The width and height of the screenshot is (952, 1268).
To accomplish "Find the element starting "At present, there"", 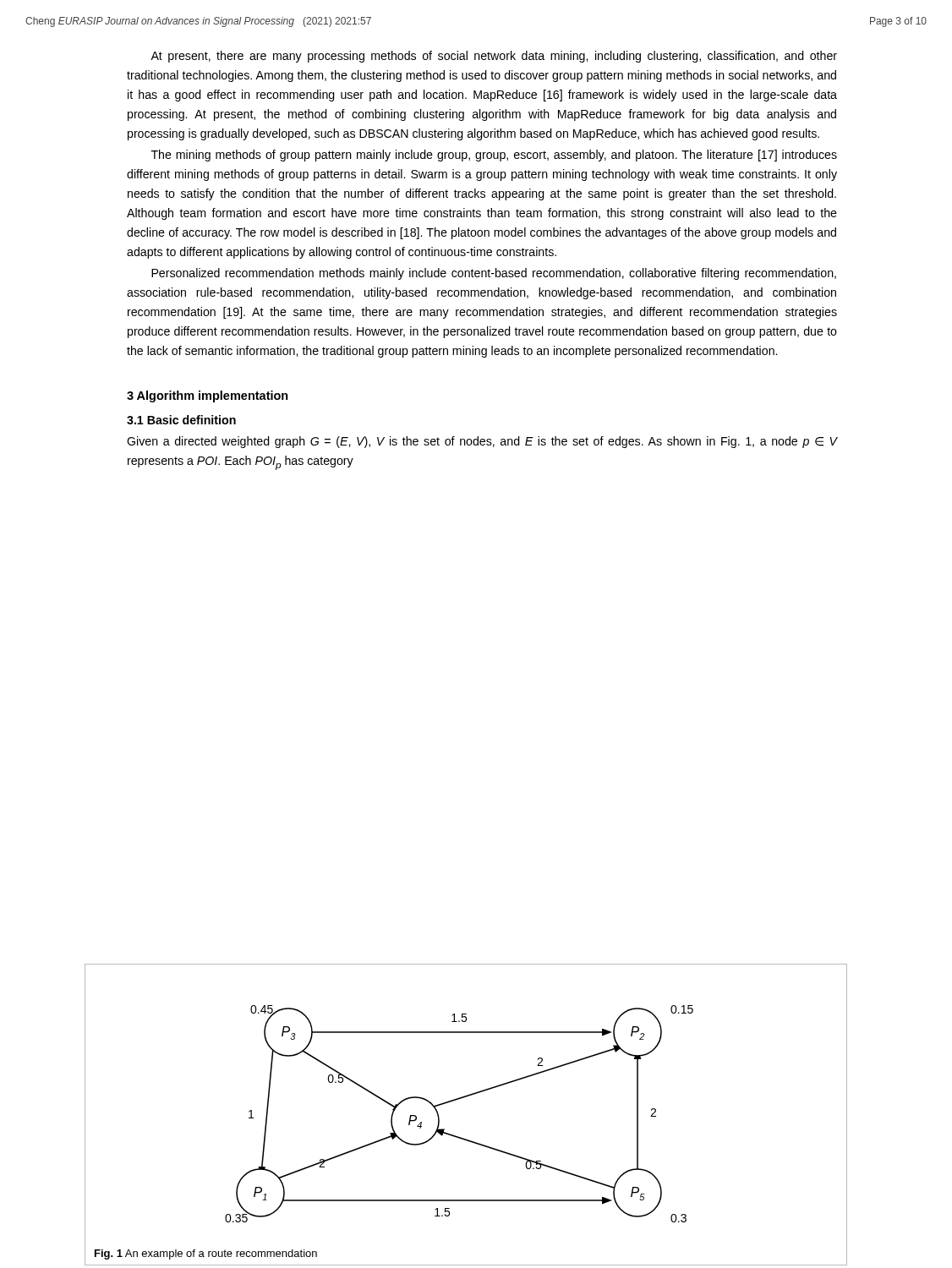I will (482, 95).
